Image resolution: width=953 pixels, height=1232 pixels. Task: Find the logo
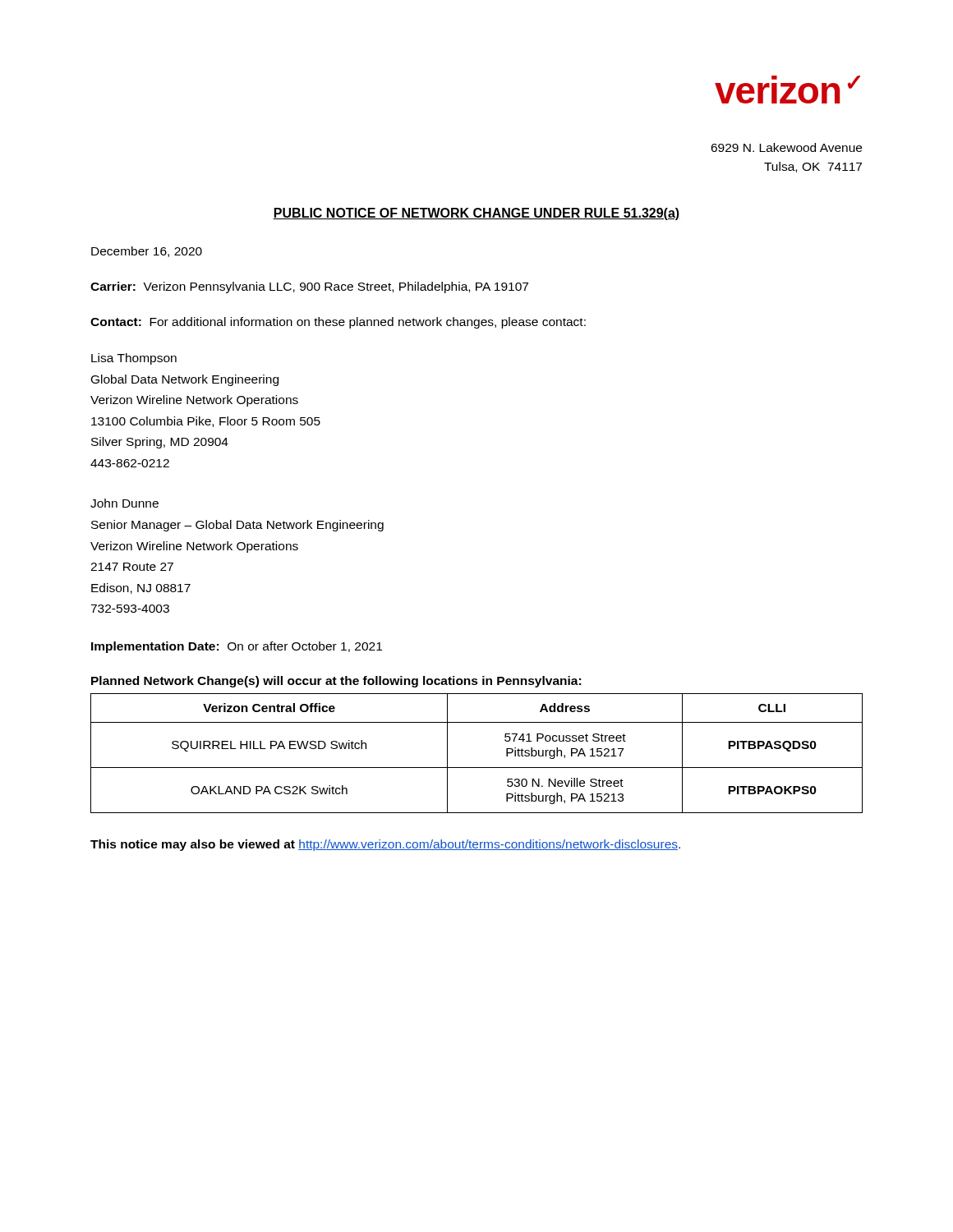pyautogui.click(x=476, y=90)
